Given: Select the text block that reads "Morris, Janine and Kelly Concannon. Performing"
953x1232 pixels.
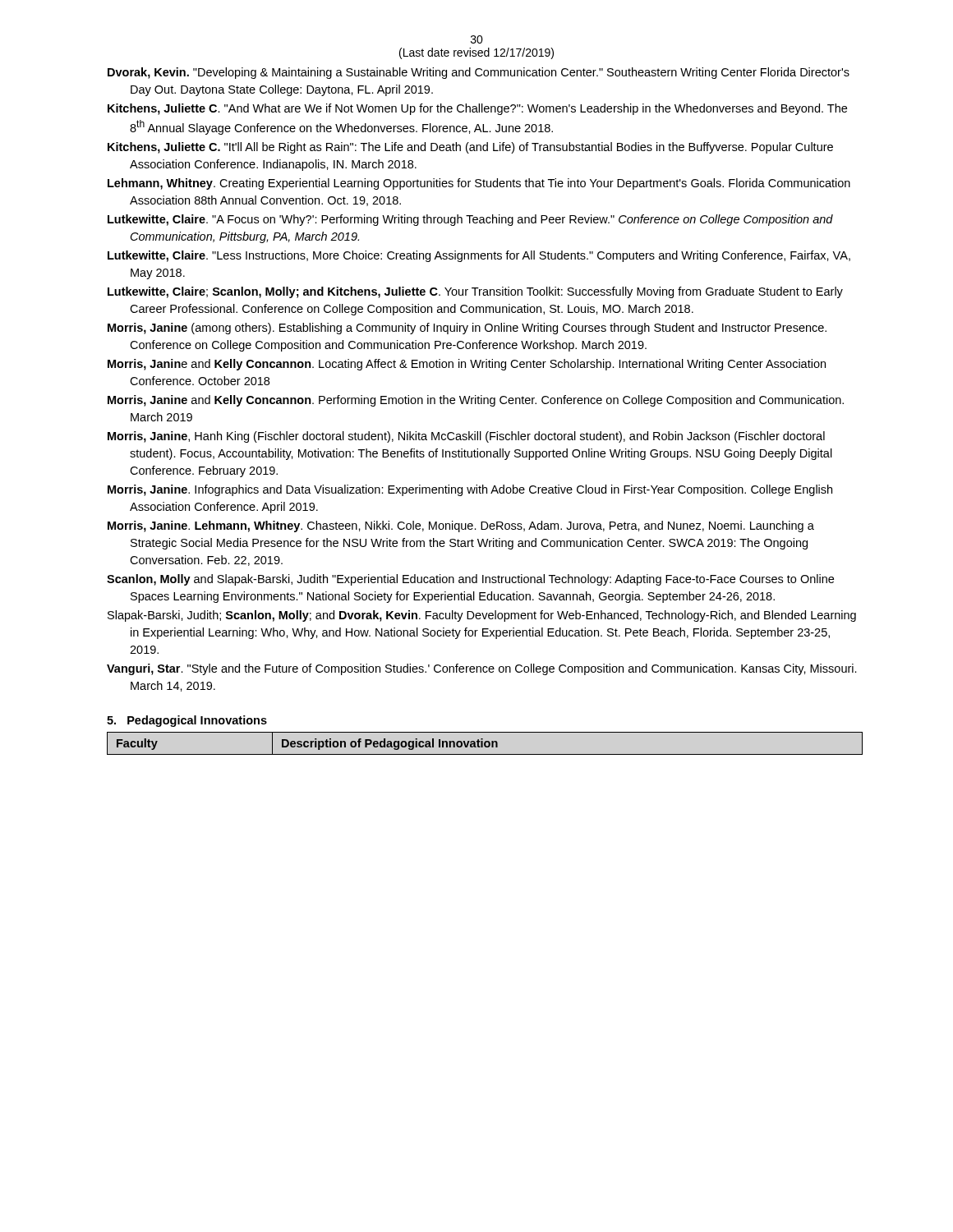Looking at the screenshot, I should 476,409.
